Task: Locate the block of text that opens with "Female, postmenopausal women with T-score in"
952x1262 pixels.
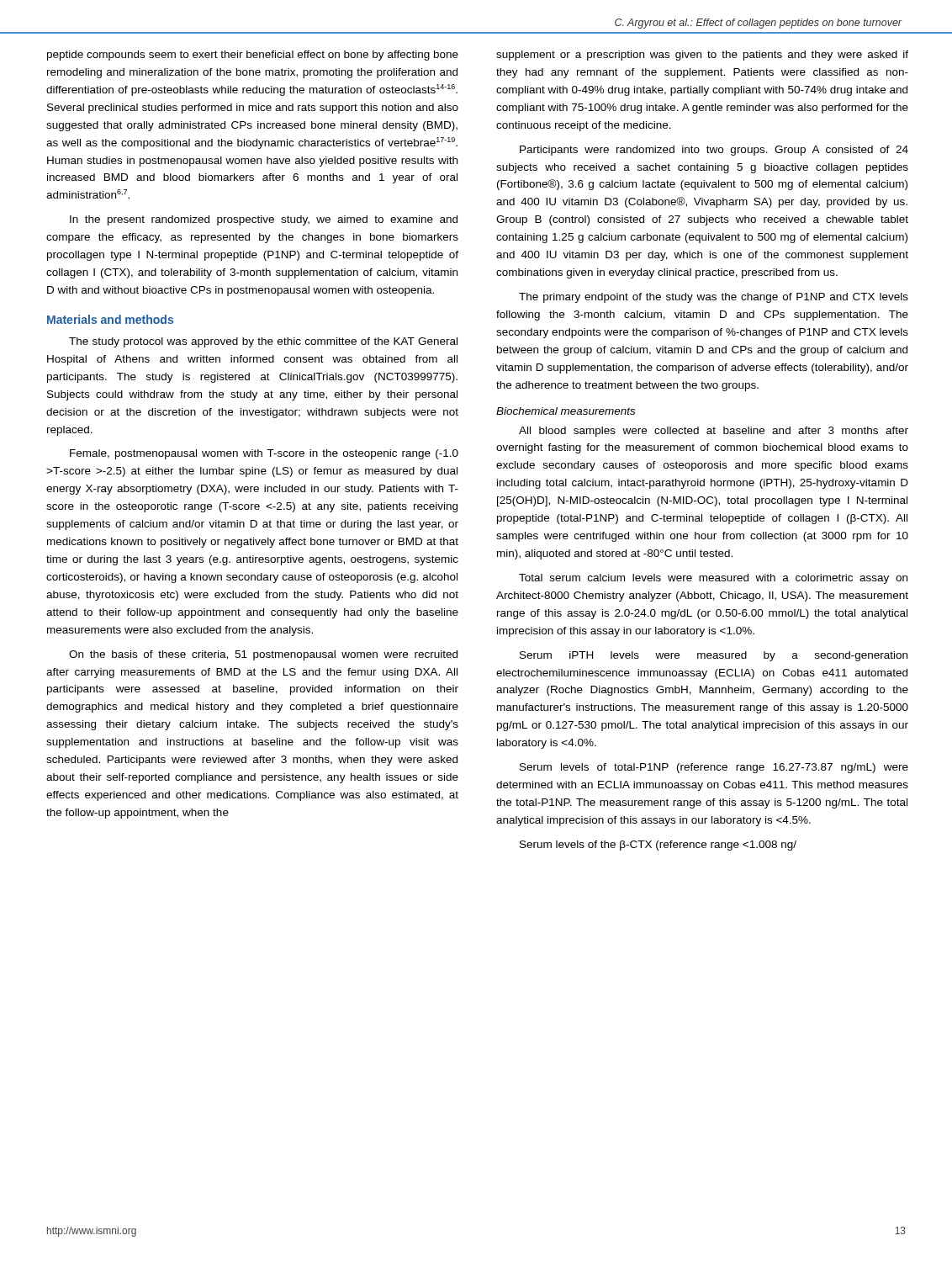Action: 252,542
